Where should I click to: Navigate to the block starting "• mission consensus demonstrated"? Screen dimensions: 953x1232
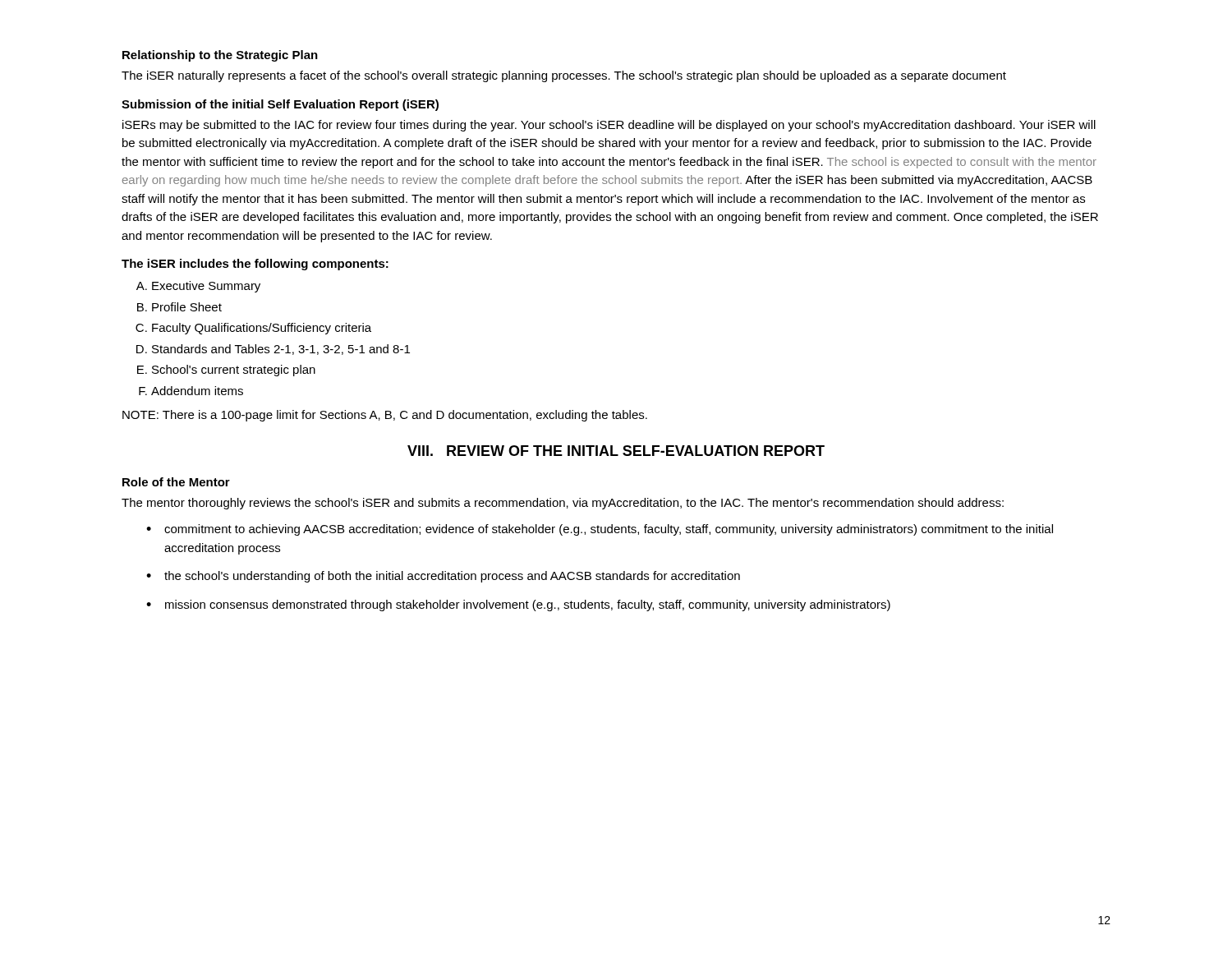(519, 606)
